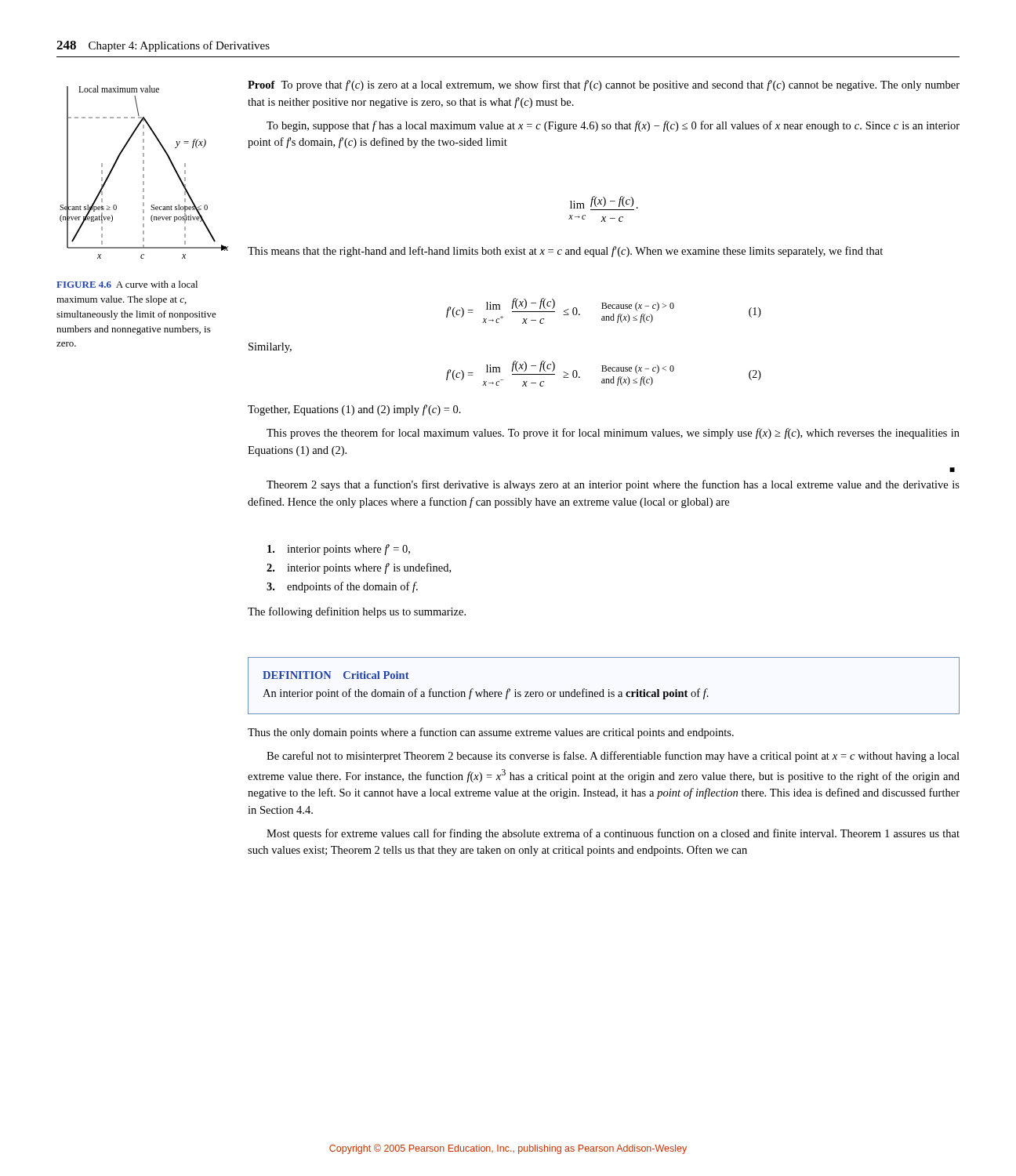
Task: Find the text block containing "Theorem 2 says that a function's first"
Action: (604, 494)
